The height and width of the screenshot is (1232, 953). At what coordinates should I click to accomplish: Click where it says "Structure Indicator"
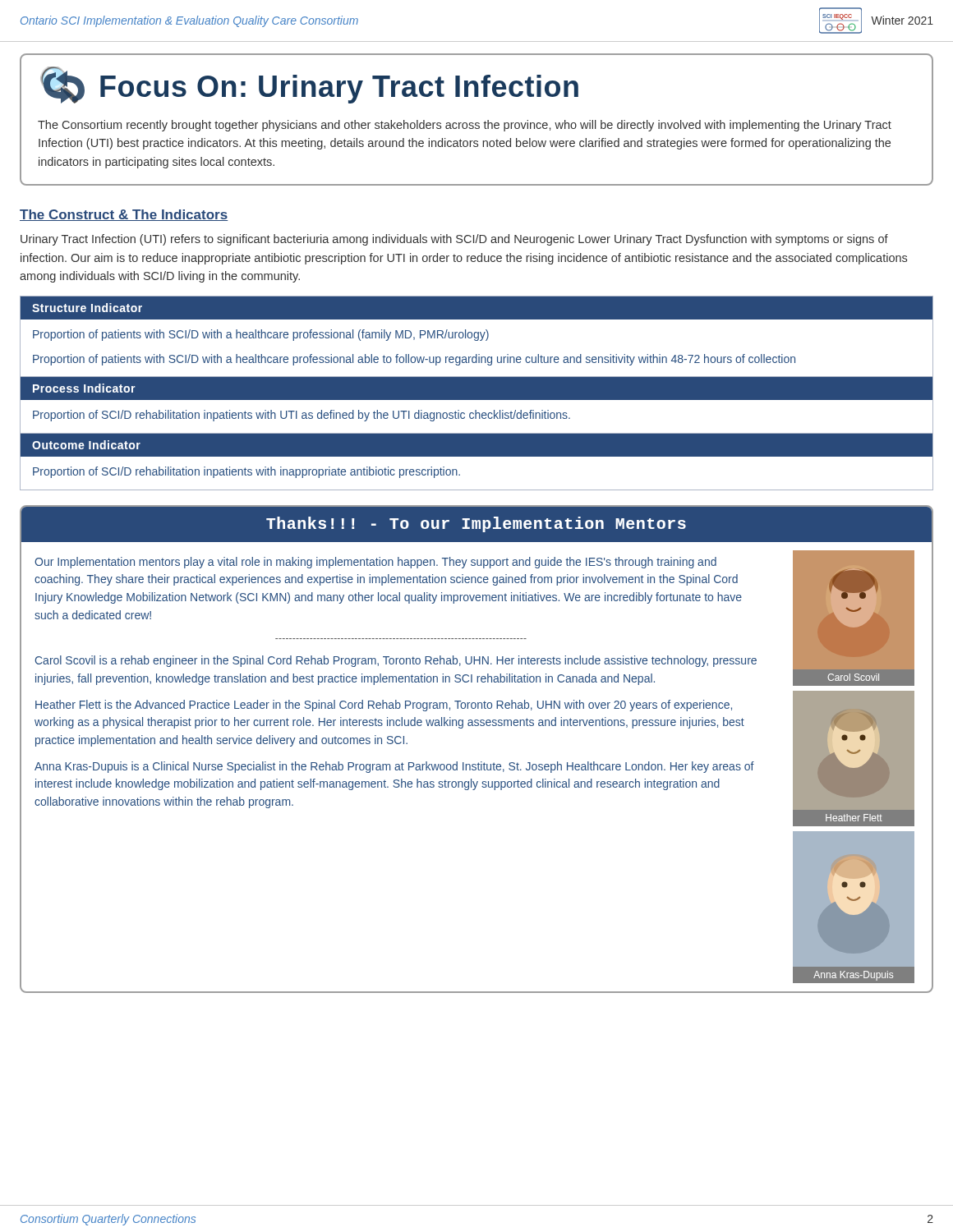point(87,308)
